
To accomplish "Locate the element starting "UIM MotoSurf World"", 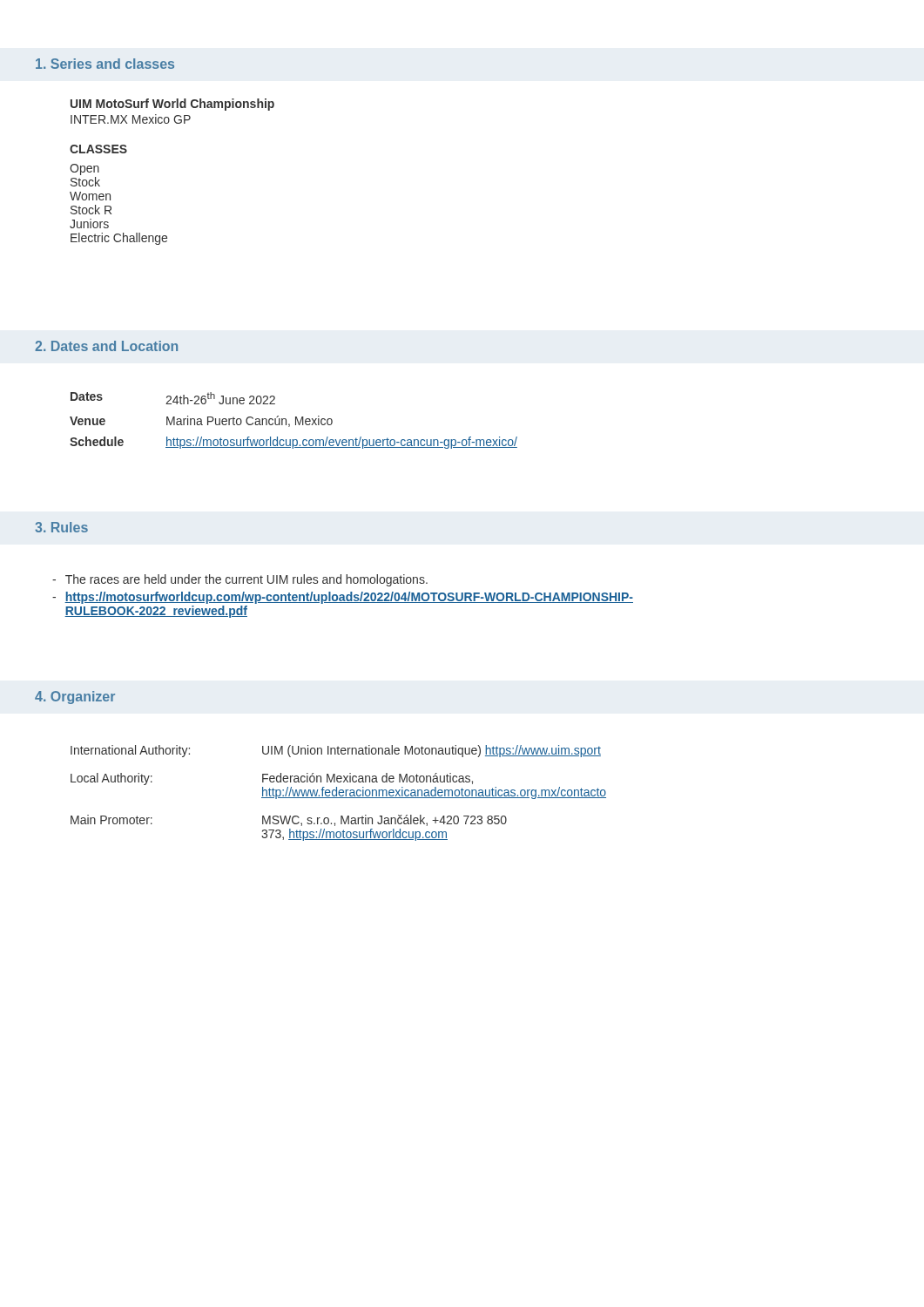I will pos(172,104).
